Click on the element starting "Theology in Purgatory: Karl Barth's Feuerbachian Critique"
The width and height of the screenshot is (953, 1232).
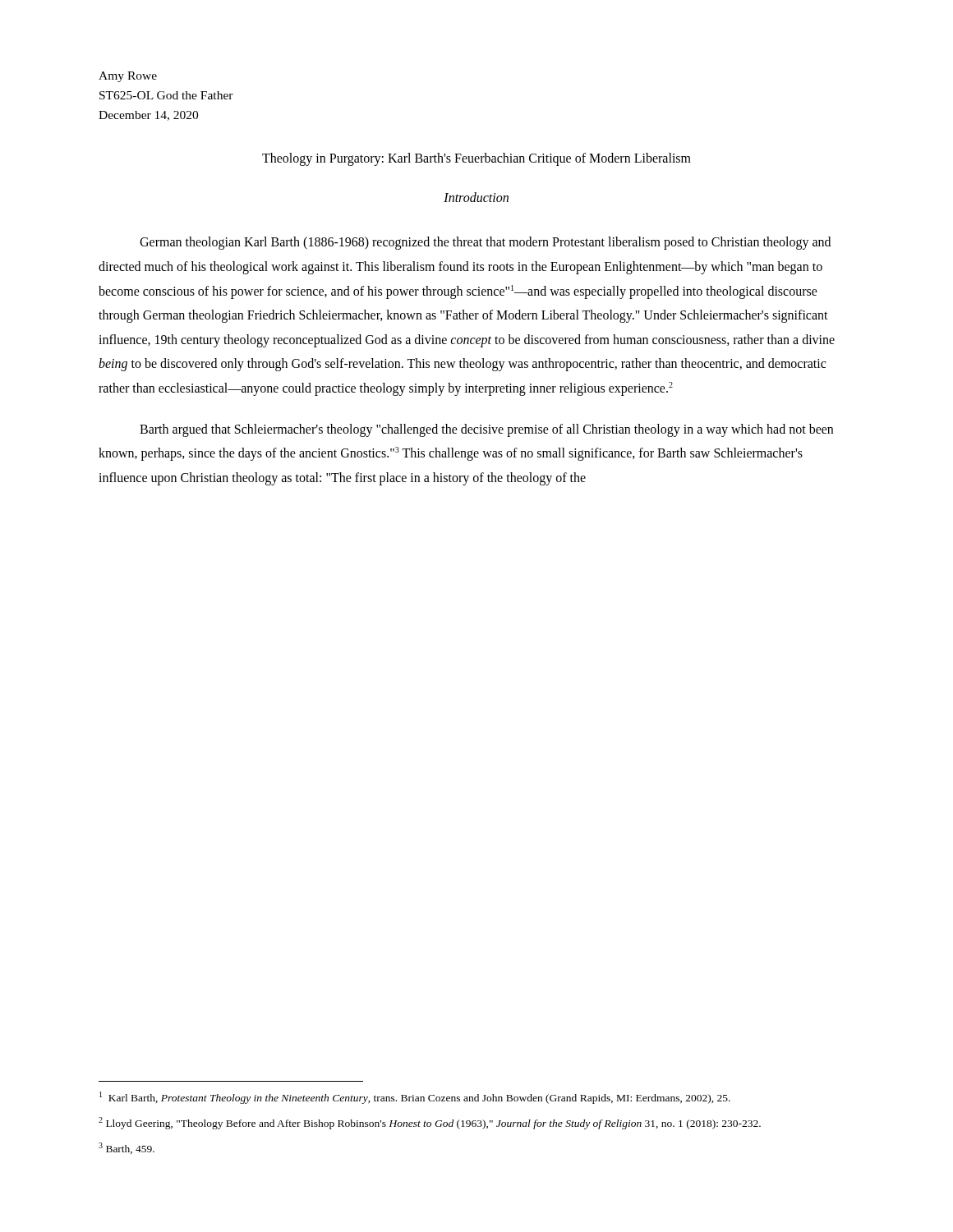[x=476, y=158]
